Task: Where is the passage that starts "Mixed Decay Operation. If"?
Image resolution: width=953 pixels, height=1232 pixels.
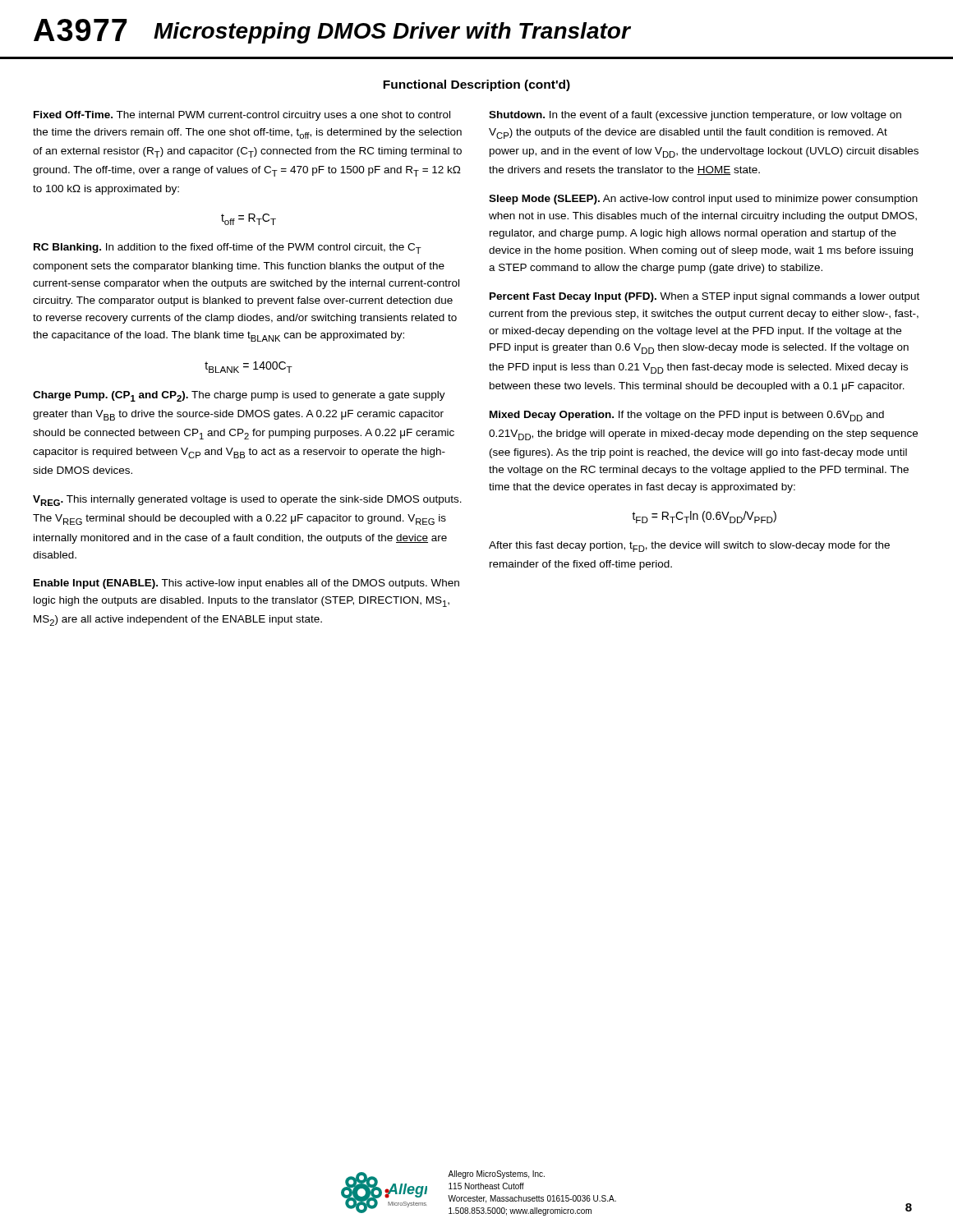Action: [704, 450]
